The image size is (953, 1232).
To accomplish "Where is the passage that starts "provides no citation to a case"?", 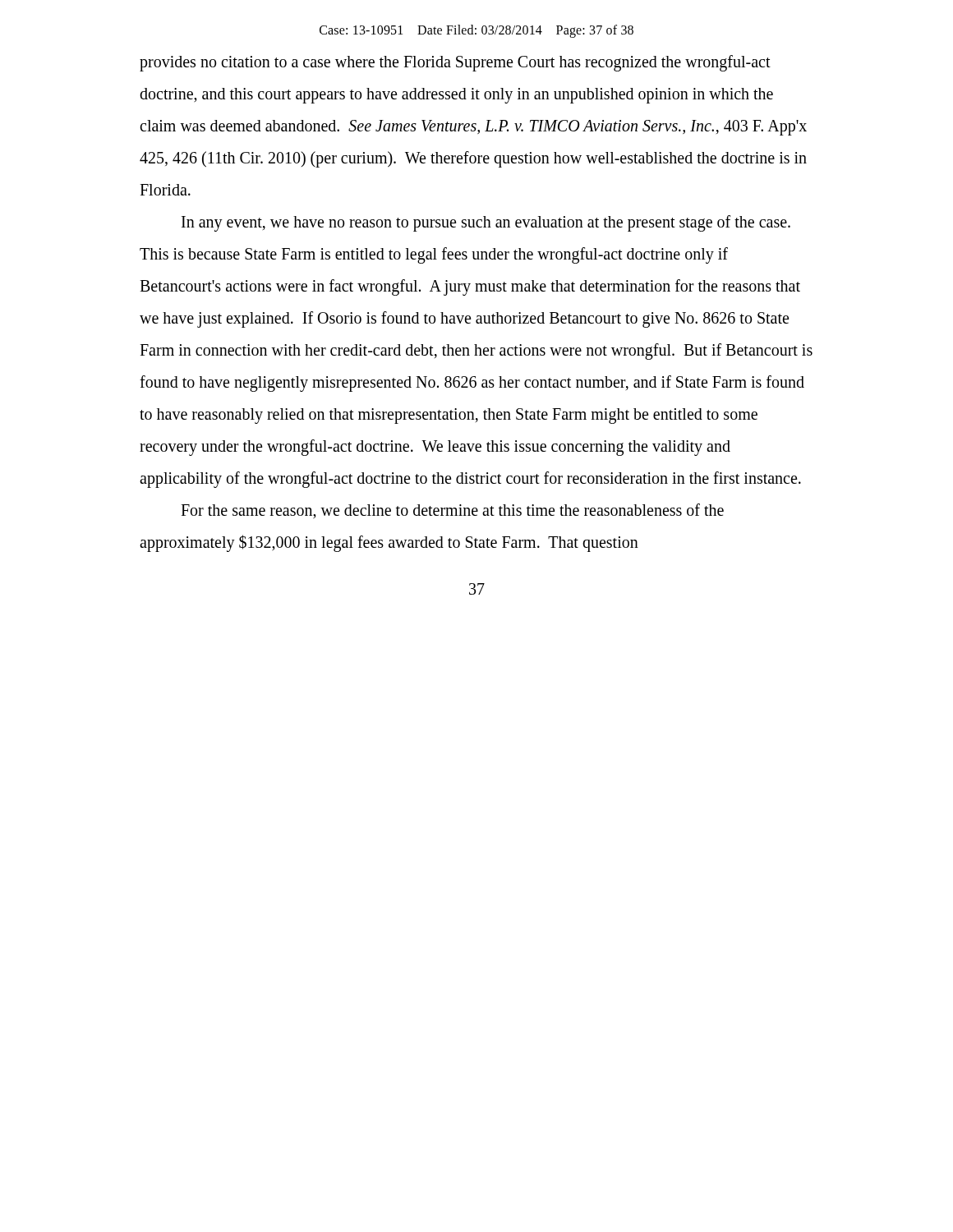I will pos(476,126).
